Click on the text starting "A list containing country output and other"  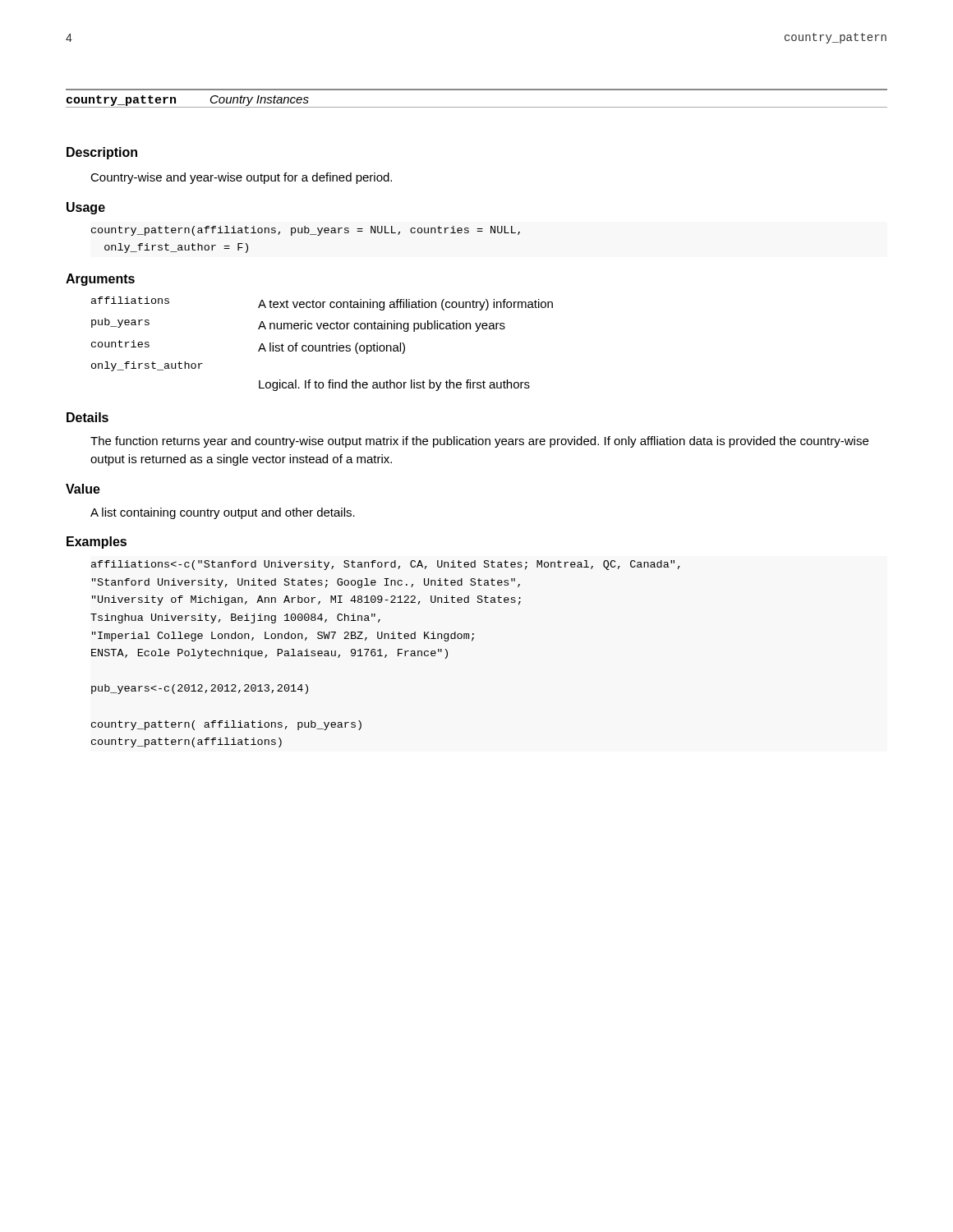pyautogui.click(x=223, y=512)
